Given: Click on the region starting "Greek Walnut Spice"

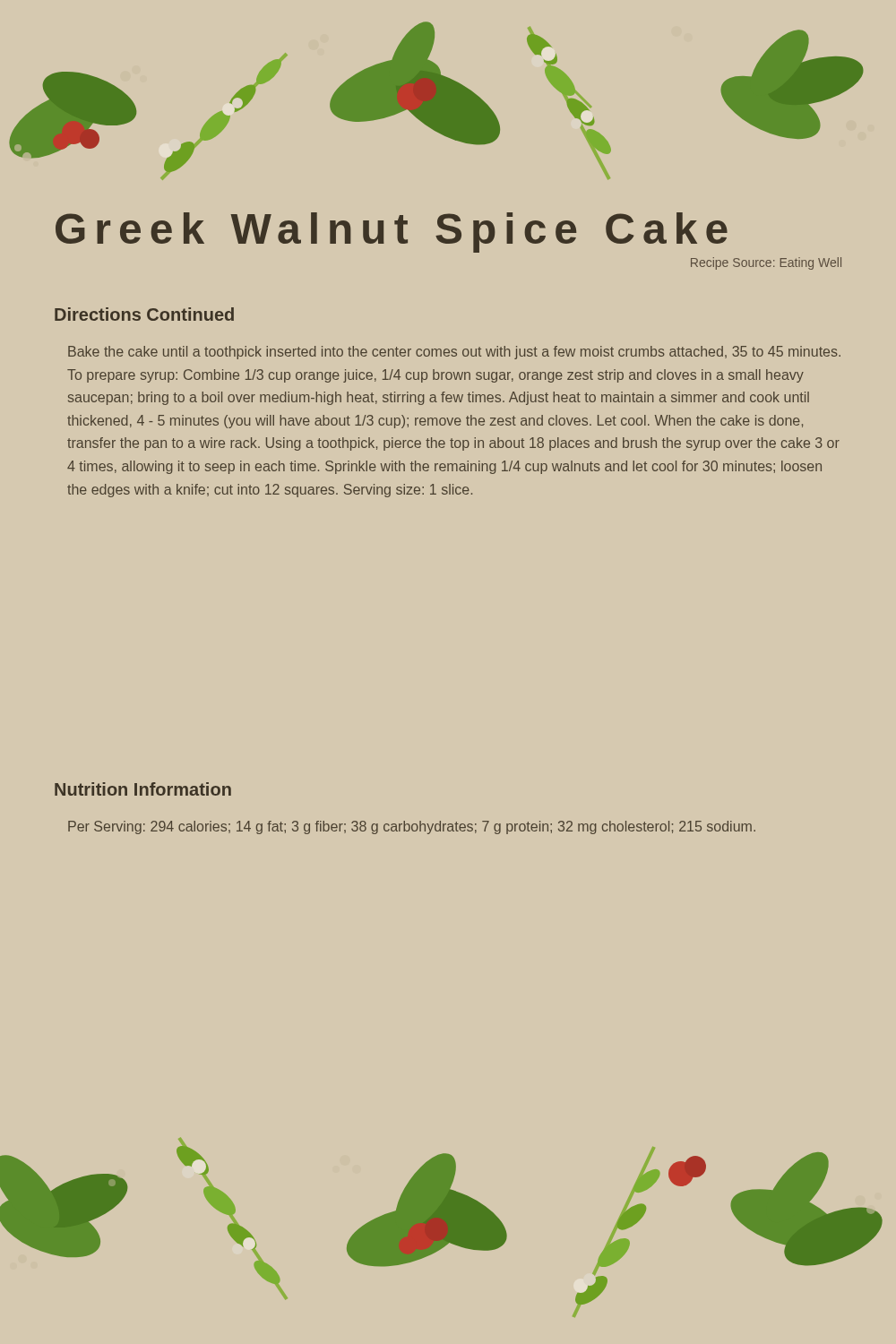Looking at the screenshot, I should click(x=448, y=237).
